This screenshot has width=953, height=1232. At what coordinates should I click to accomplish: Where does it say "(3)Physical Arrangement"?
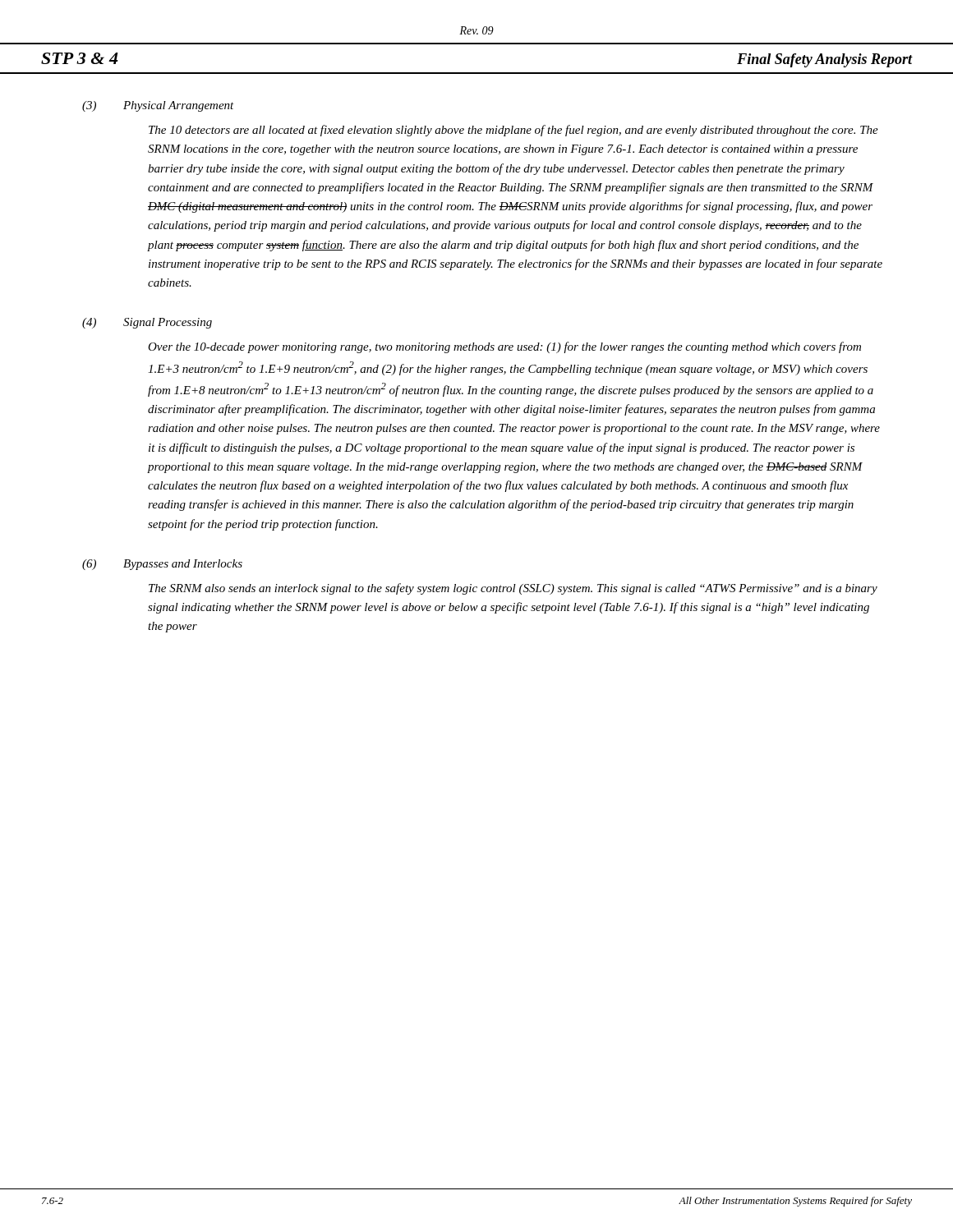tap(158, 106)
